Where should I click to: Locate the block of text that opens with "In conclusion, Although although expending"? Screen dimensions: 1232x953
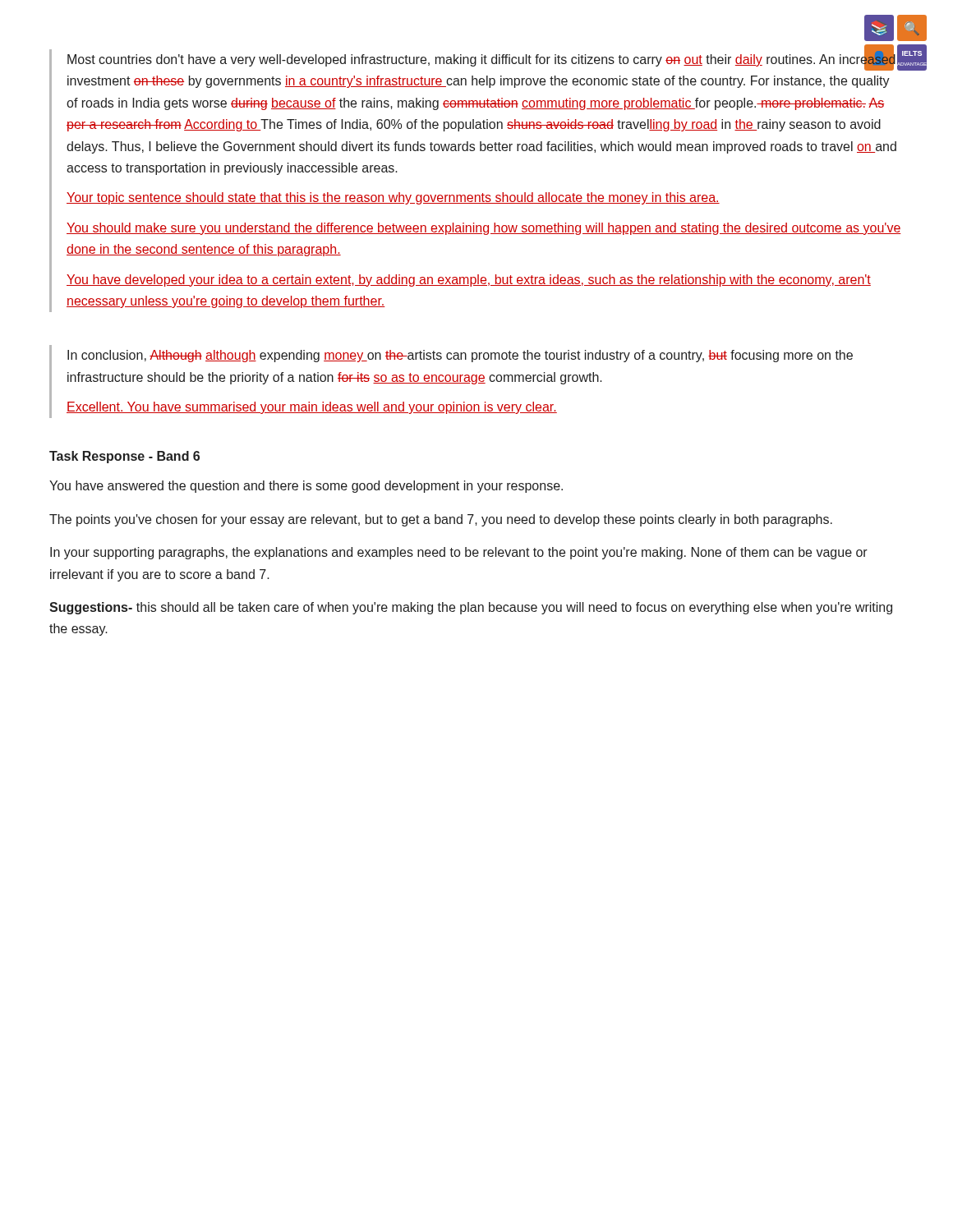pos(460,366)
